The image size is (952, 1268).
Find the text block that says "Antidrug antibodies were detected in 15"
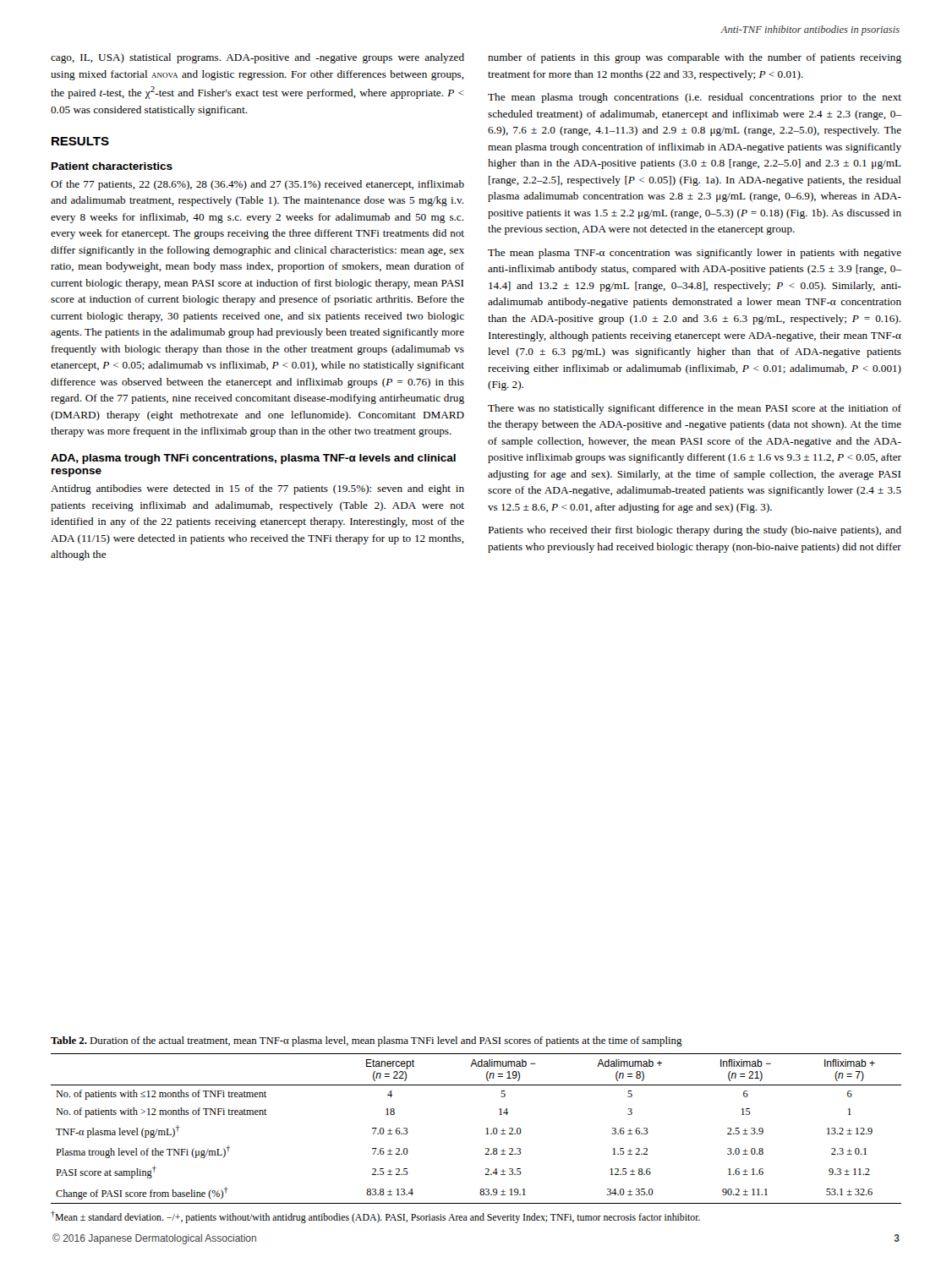[257, 521]
